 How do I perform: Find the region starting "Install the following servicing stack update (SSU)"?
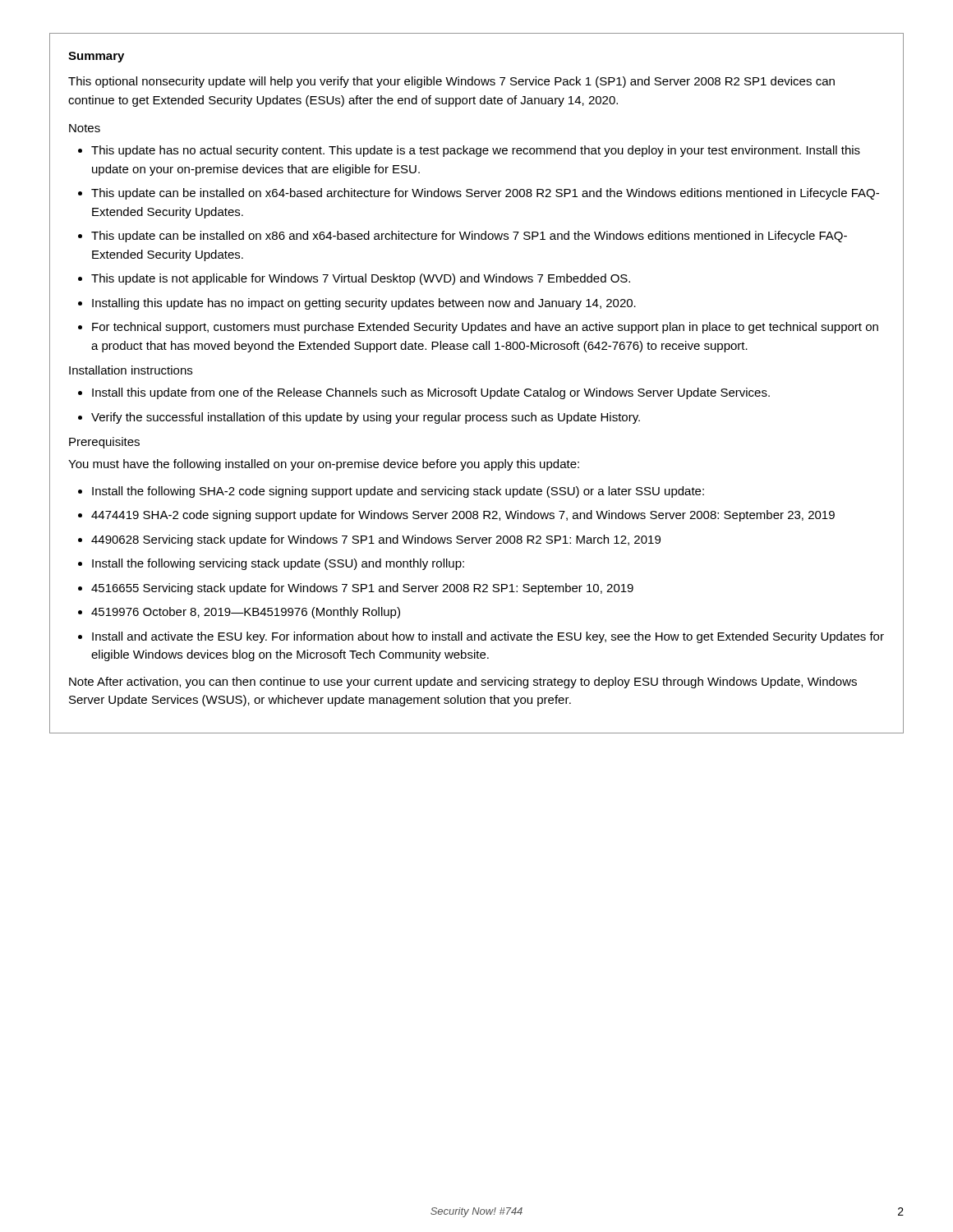tap(278, 563)
